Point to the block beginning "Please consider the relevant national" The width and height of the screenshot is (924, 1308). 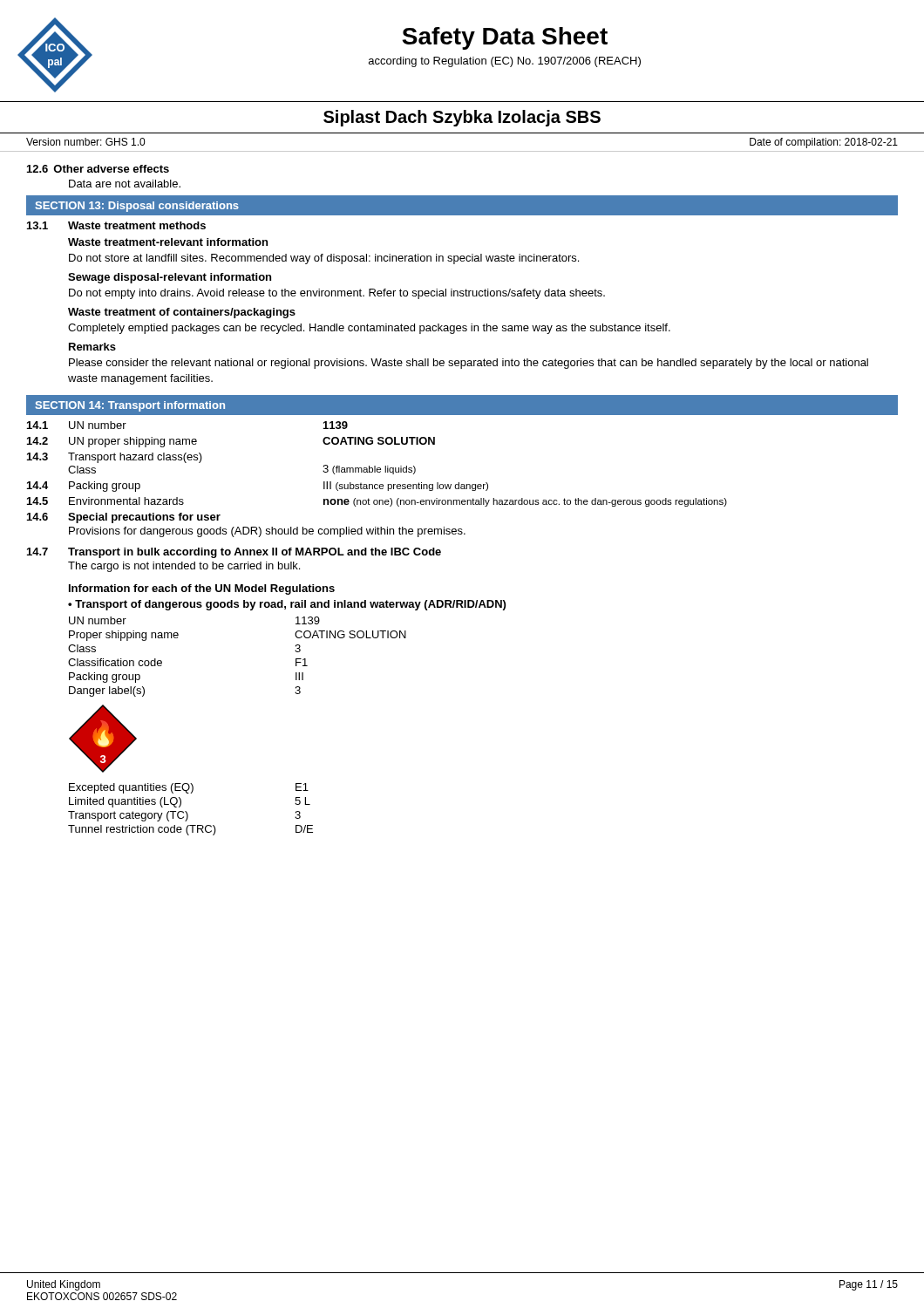click(468, 370)
